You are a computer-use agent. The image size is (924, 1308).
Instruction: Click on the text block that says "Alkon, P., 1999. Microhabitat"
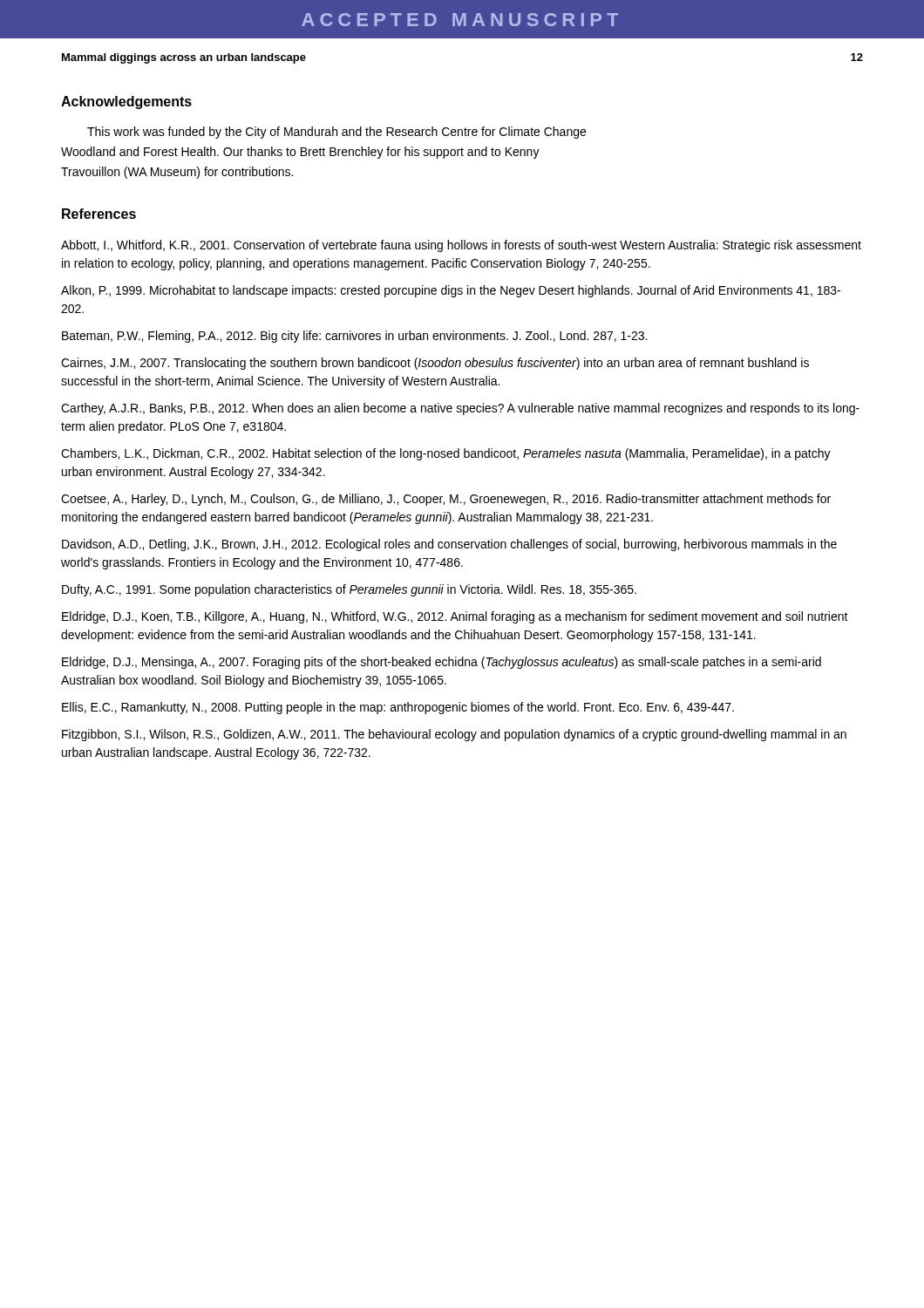click(451, 300)
